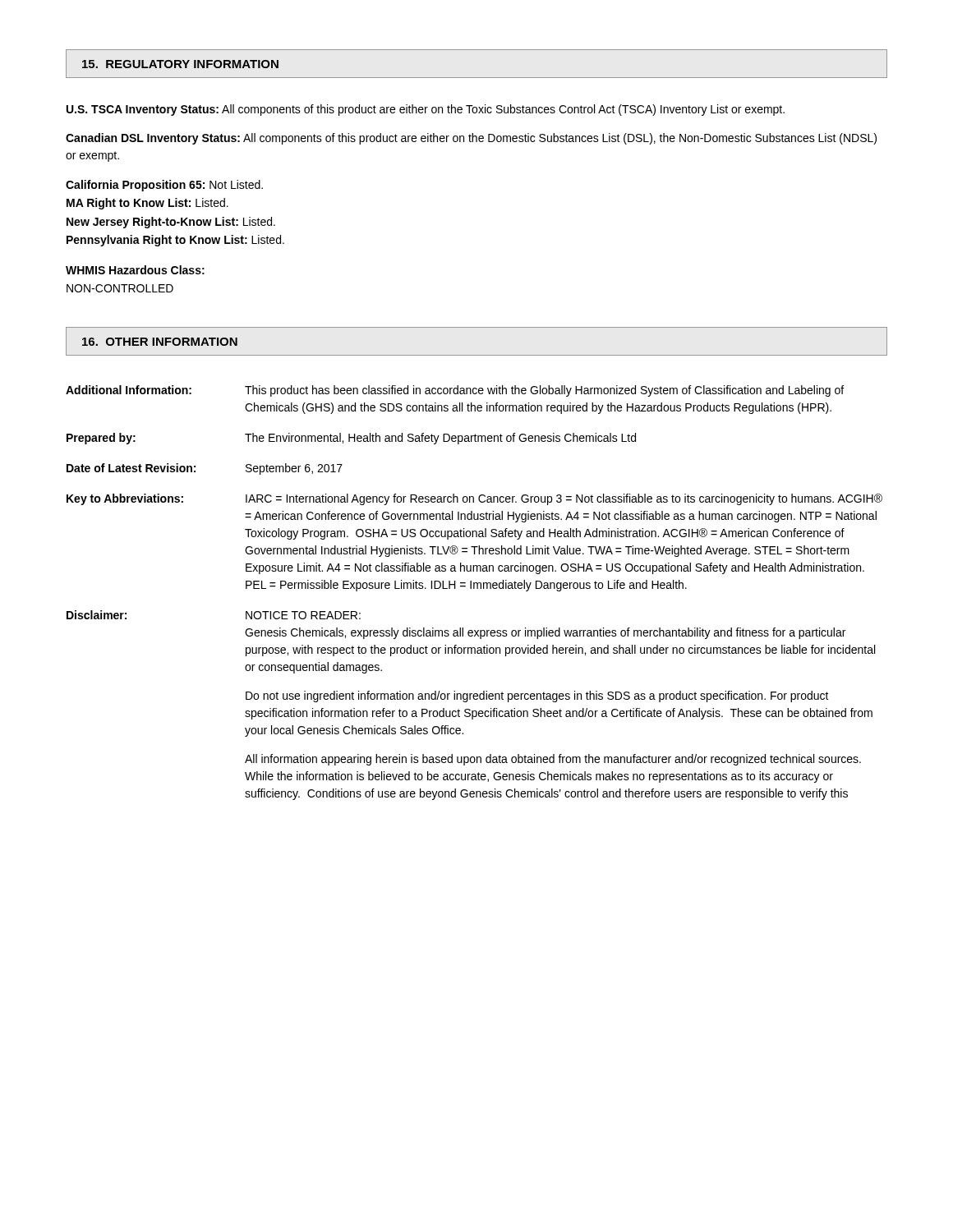
Task: Click on the text block with the text "California Proposition 65: Not Listed. MA"
Action: 175,212
